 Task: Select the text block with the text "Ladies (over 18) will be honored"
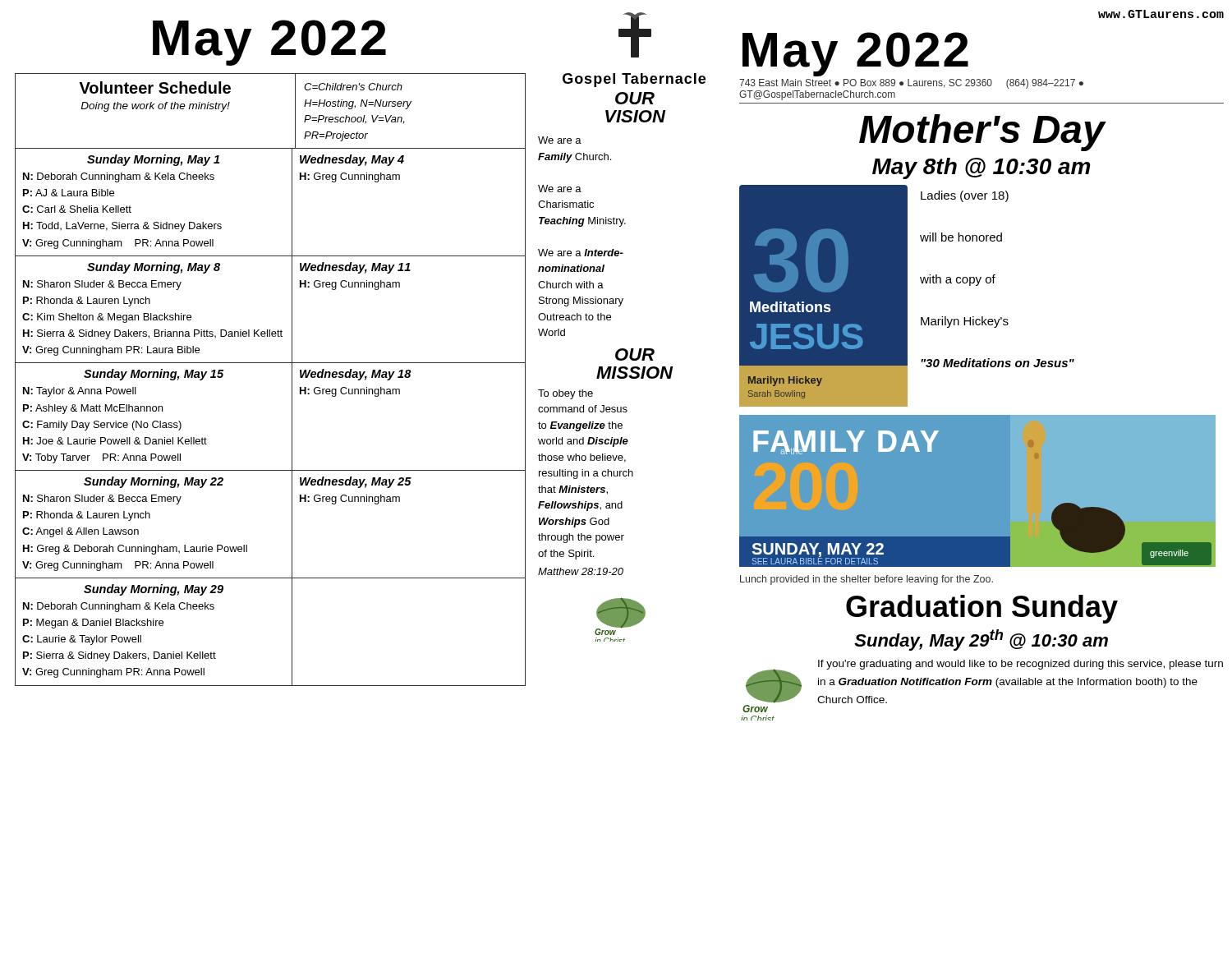(x=997, y=279)
